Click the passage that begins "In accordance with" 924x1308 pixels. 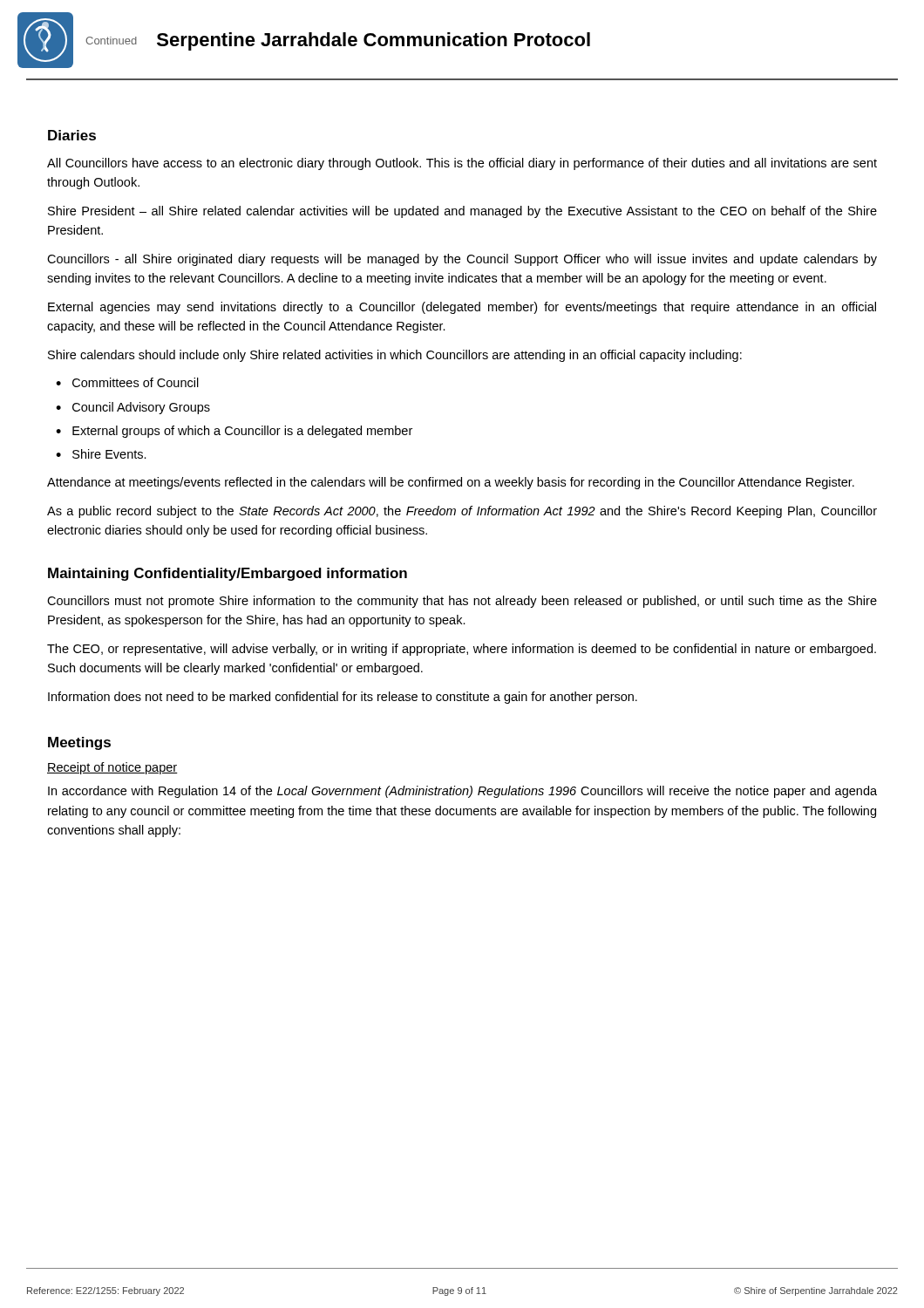pyautogui.click(x=462, y=811)
